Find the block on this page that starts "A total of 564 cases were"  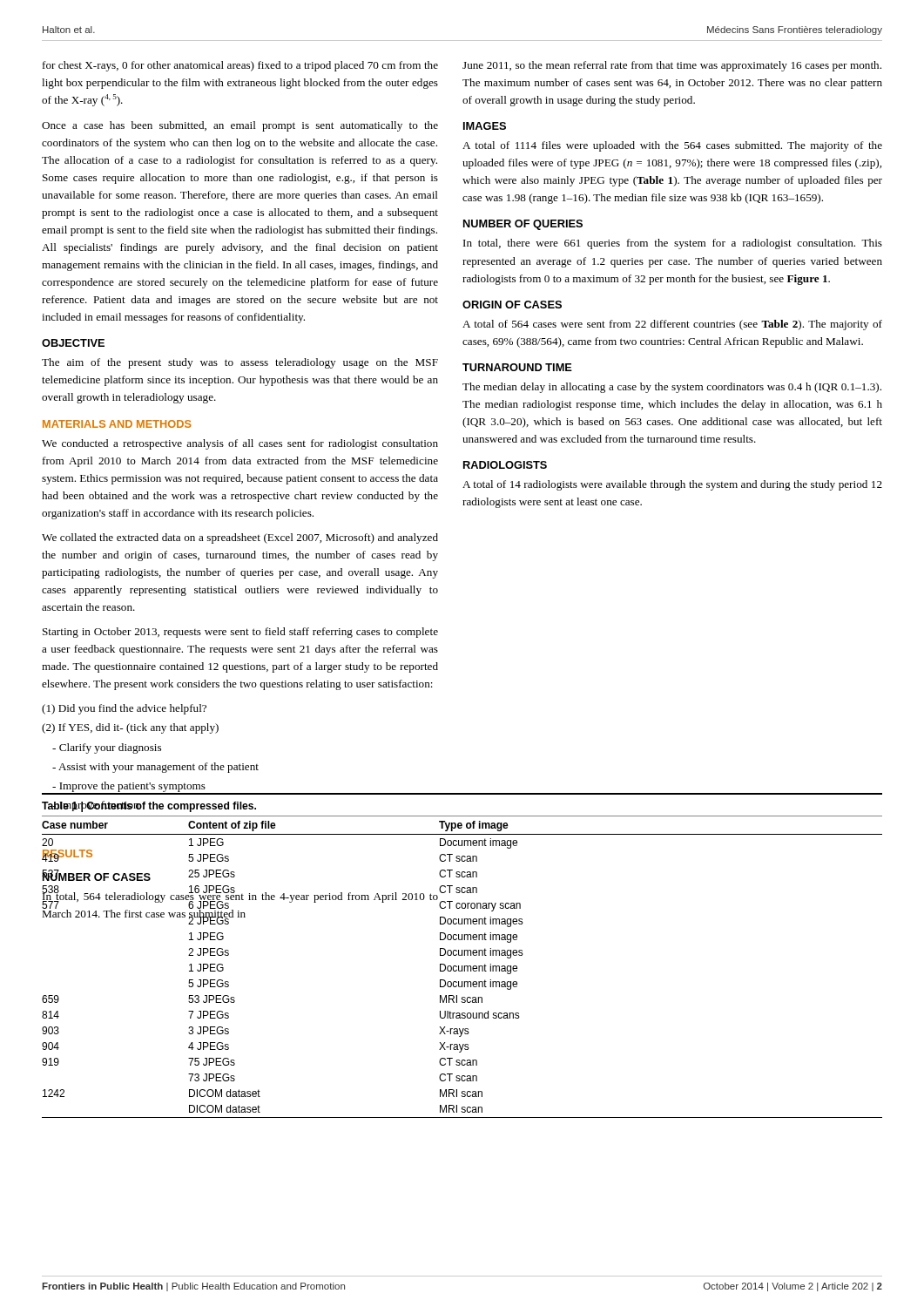pyautogui.click(x=672, y=333)
